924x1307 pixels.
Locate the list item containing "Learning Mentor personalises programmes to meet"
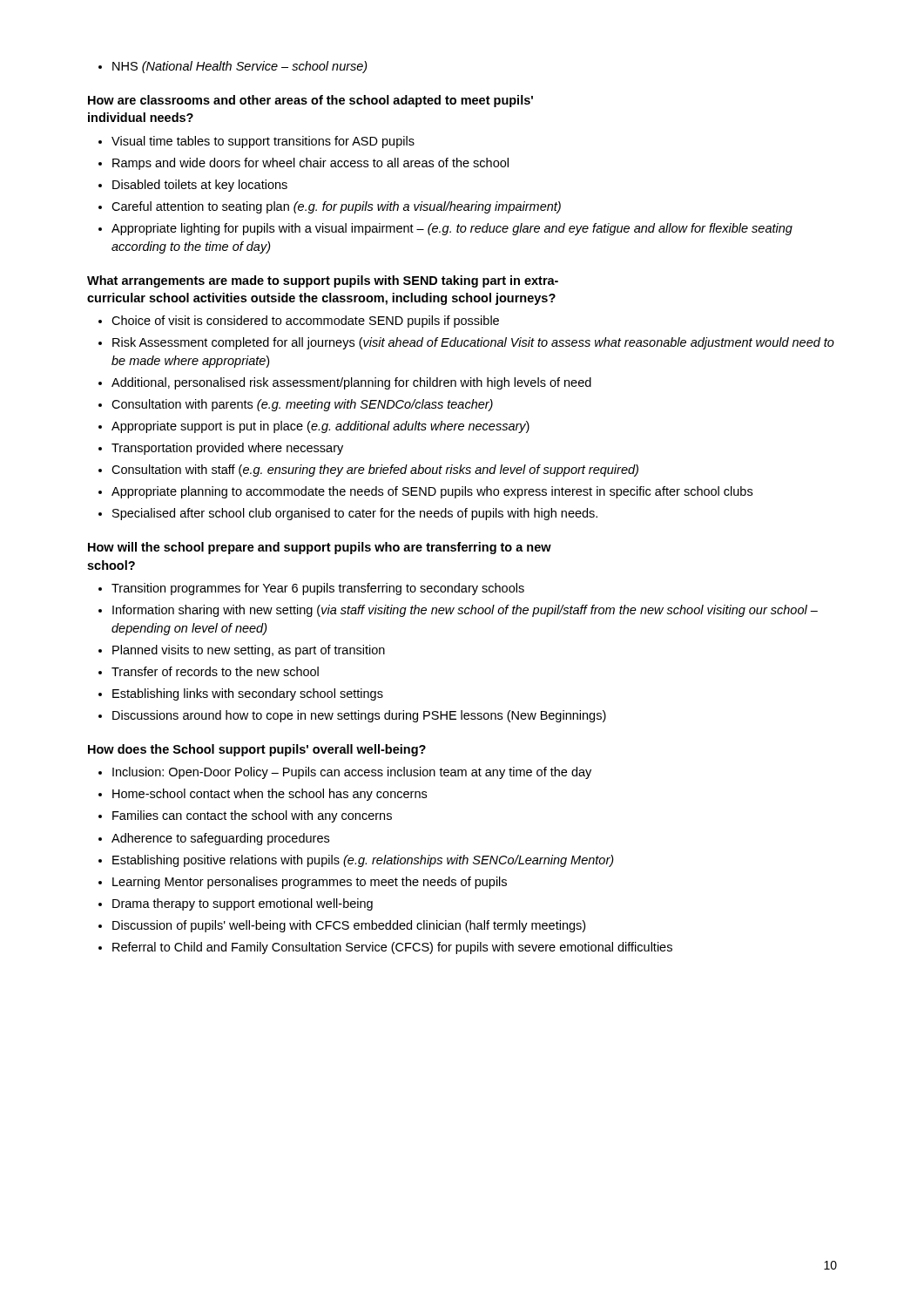point(474,882)
